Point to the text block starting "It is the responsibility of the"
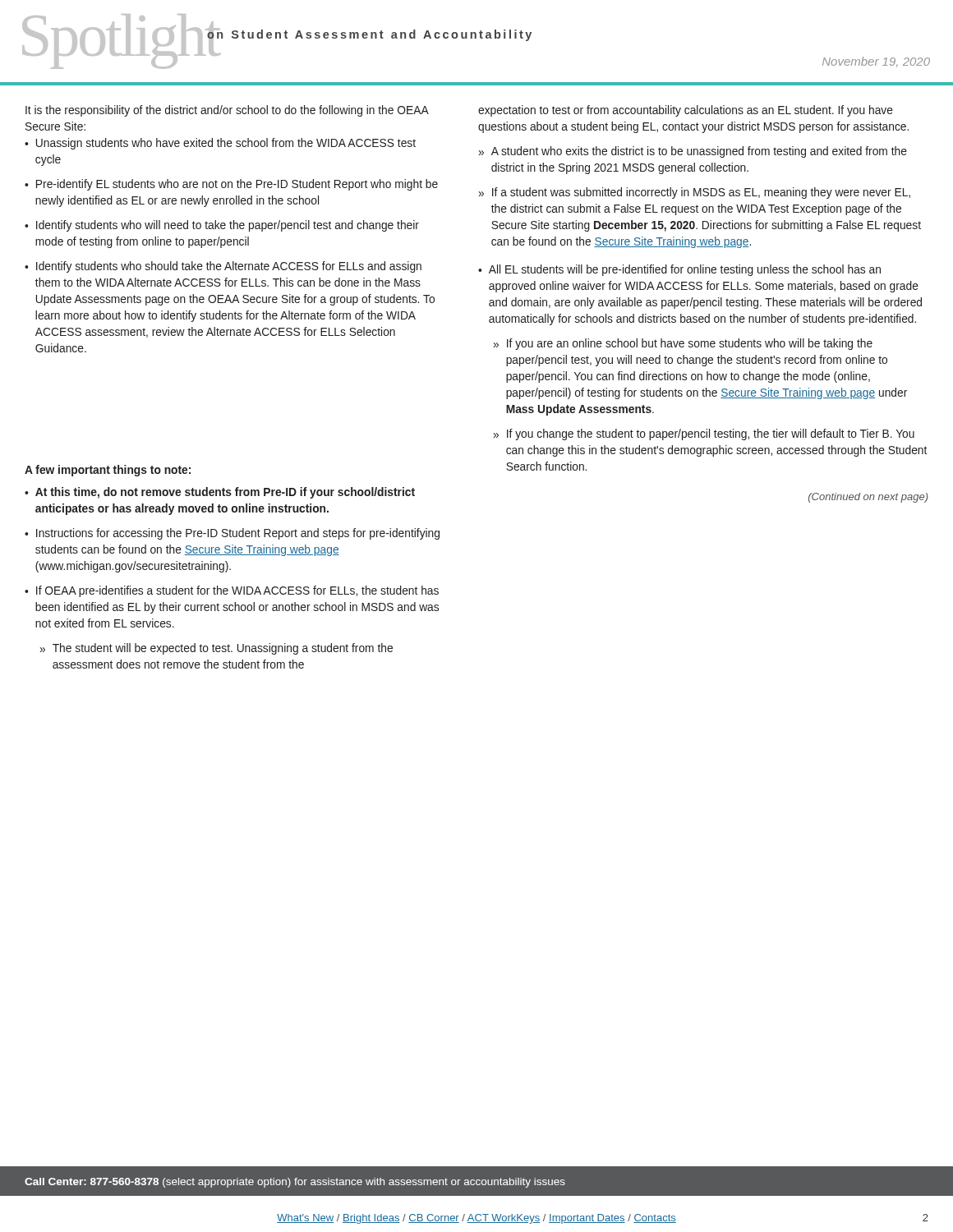Screen dimensions: 1232x953 [x=226, y=119]
